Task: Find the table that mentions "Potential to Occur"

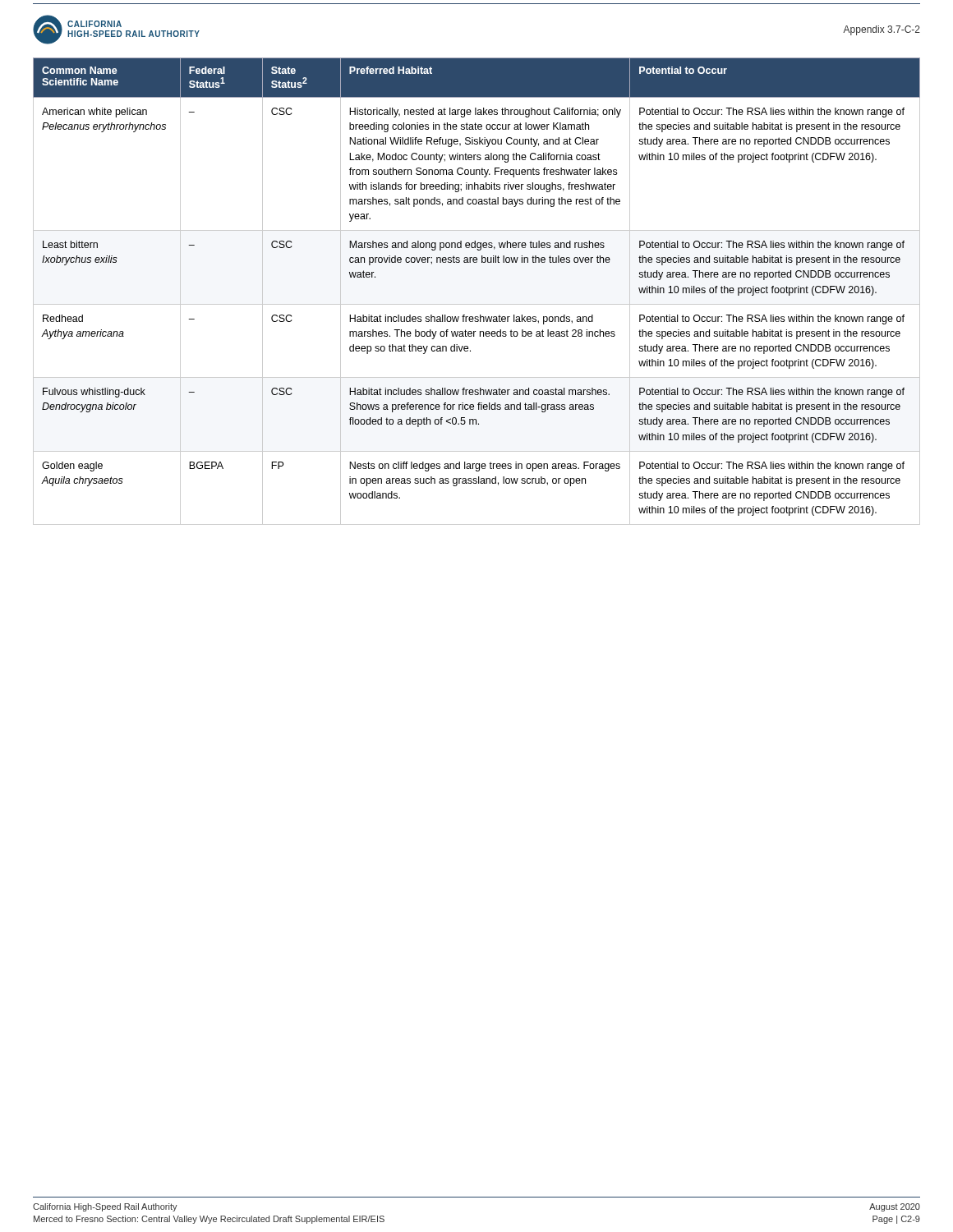Action: [476, 612]
